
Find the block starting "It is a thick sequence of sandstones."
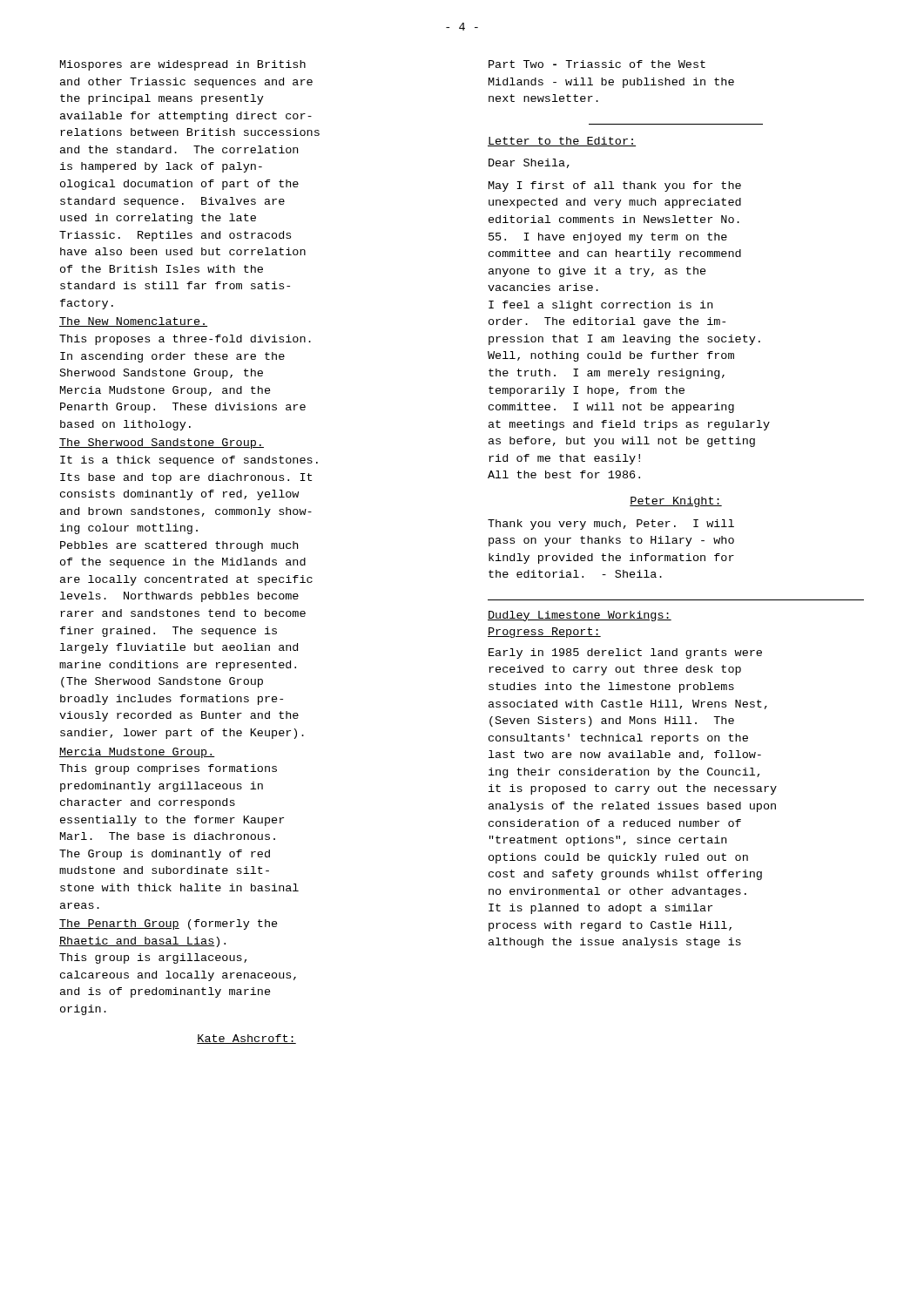[x=190, y=597]
